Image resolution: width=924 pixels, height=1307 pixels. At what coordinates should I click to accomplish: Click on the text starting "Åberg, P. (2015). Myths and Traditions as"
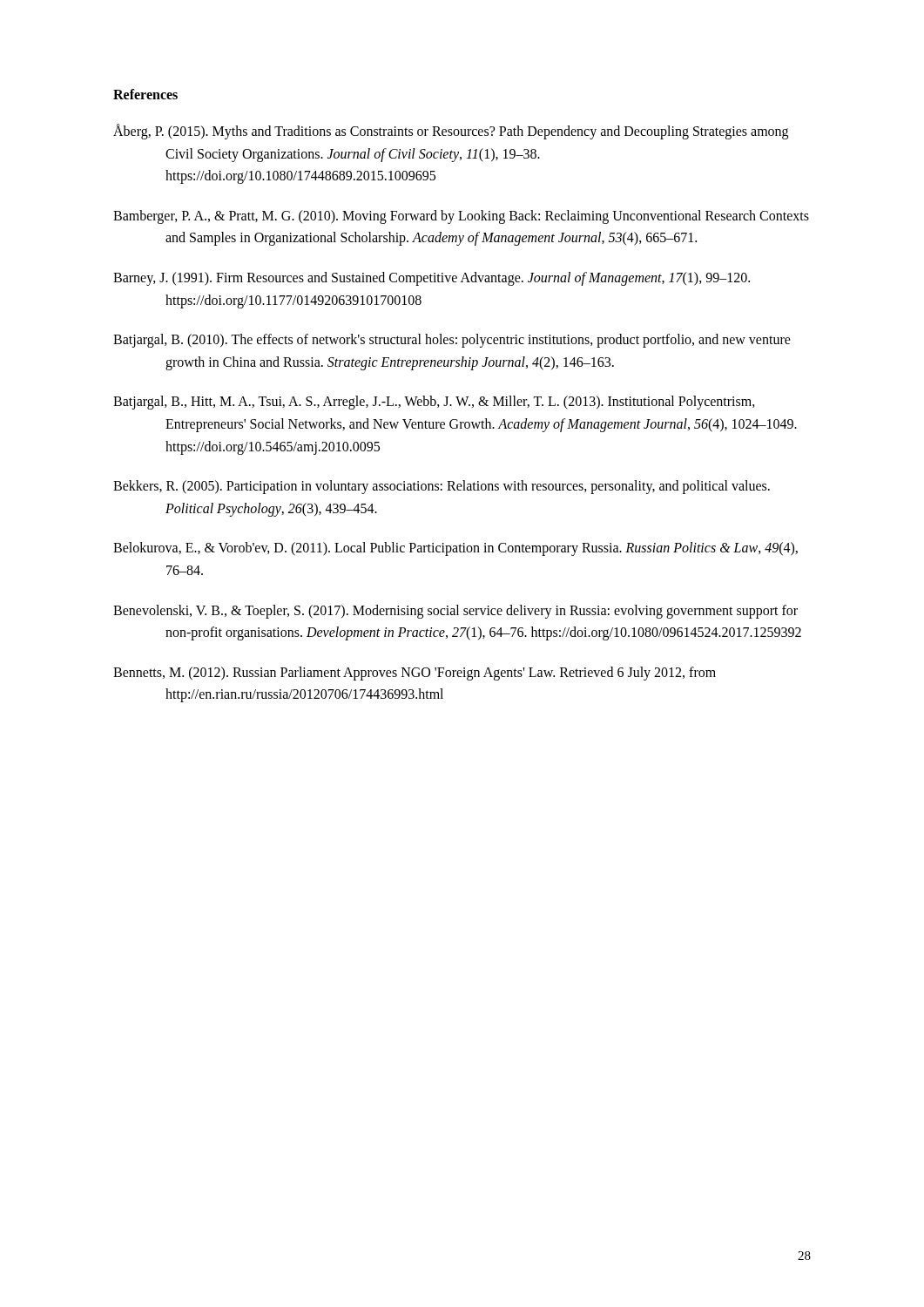[x=451, y=153]
